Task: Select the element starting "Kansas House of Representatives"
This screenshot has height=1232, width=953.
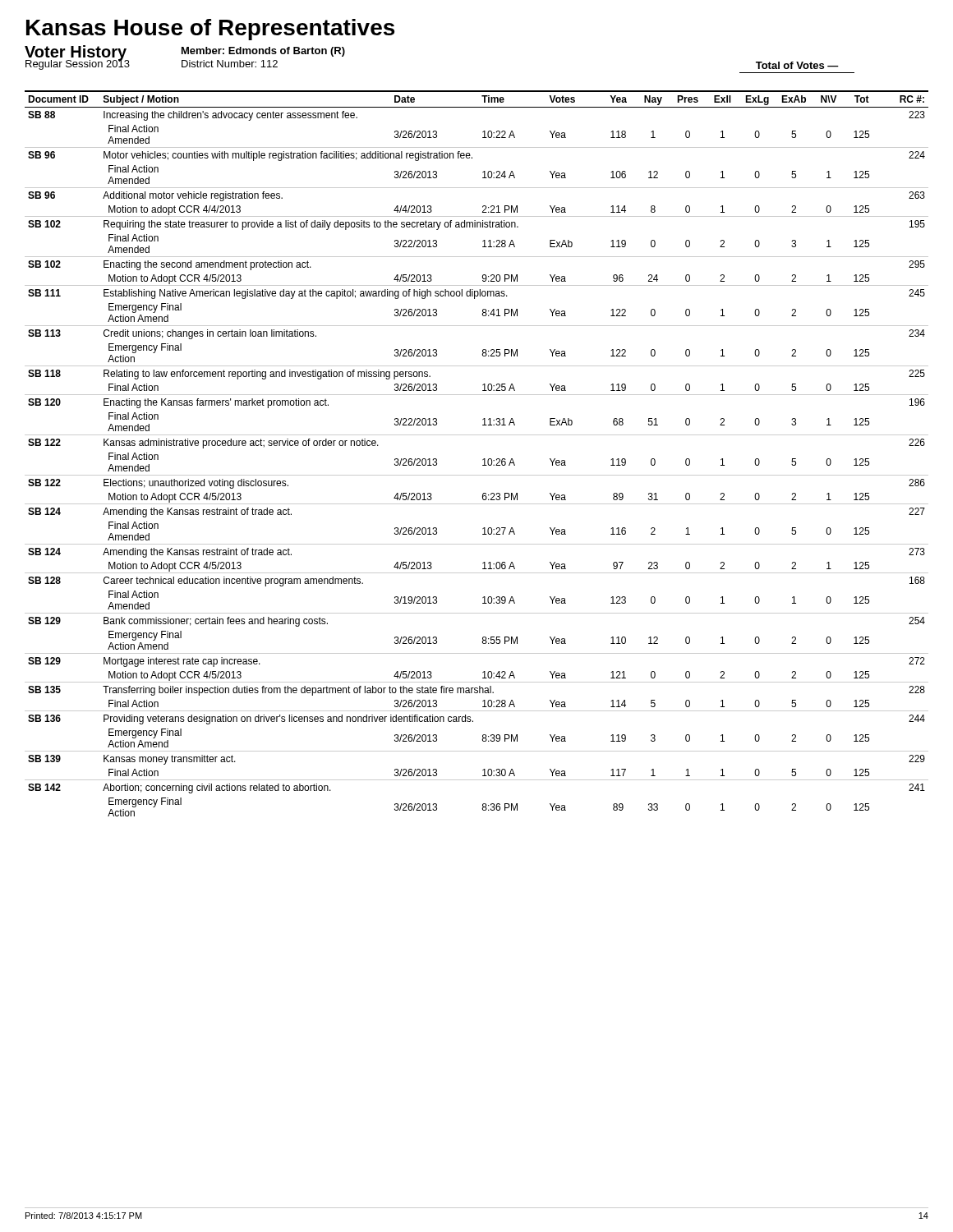Action: pyautogui.click(x=210, y=28)
